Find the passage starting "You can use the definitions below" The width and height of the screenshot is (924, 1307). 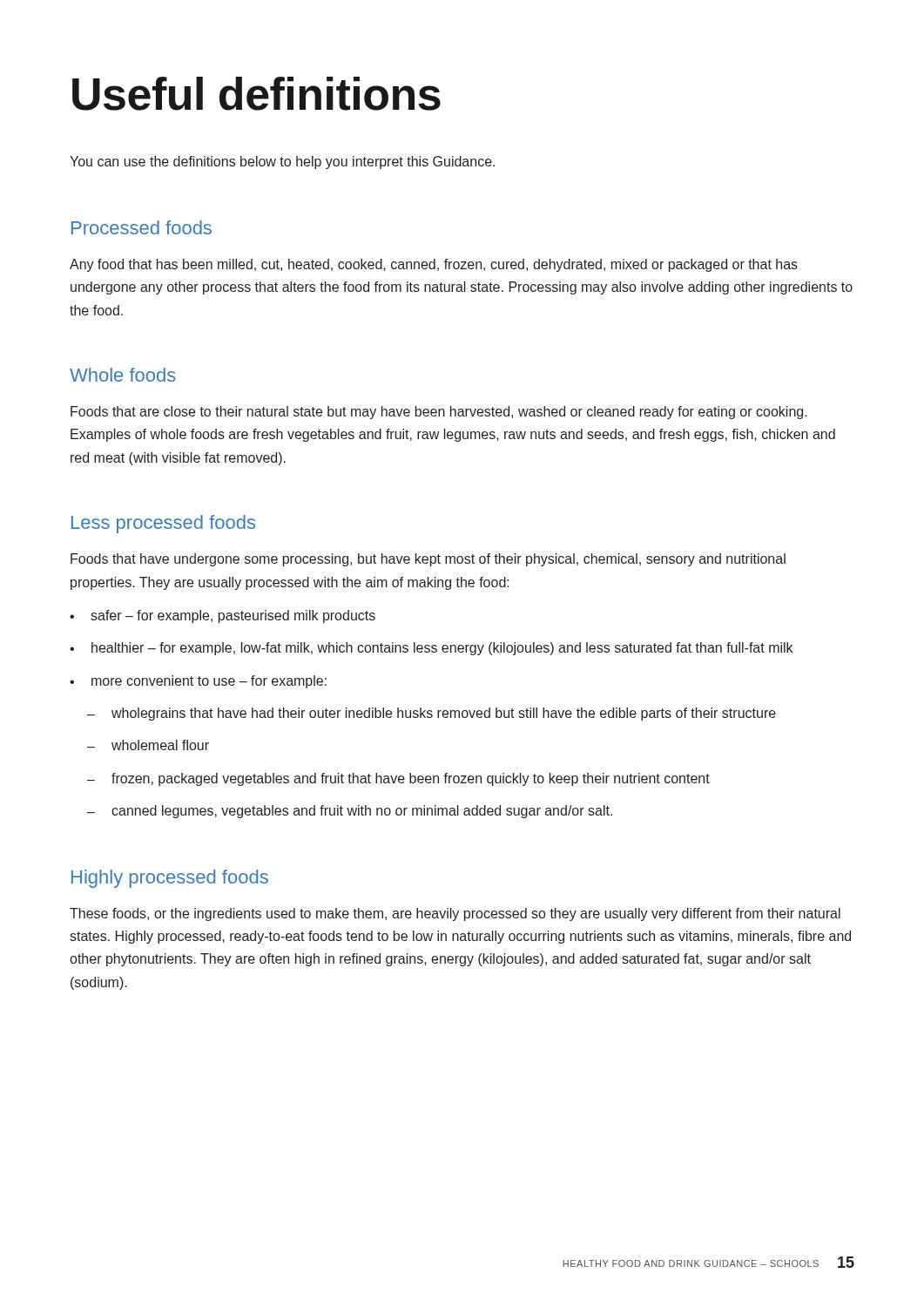[462, 162]
